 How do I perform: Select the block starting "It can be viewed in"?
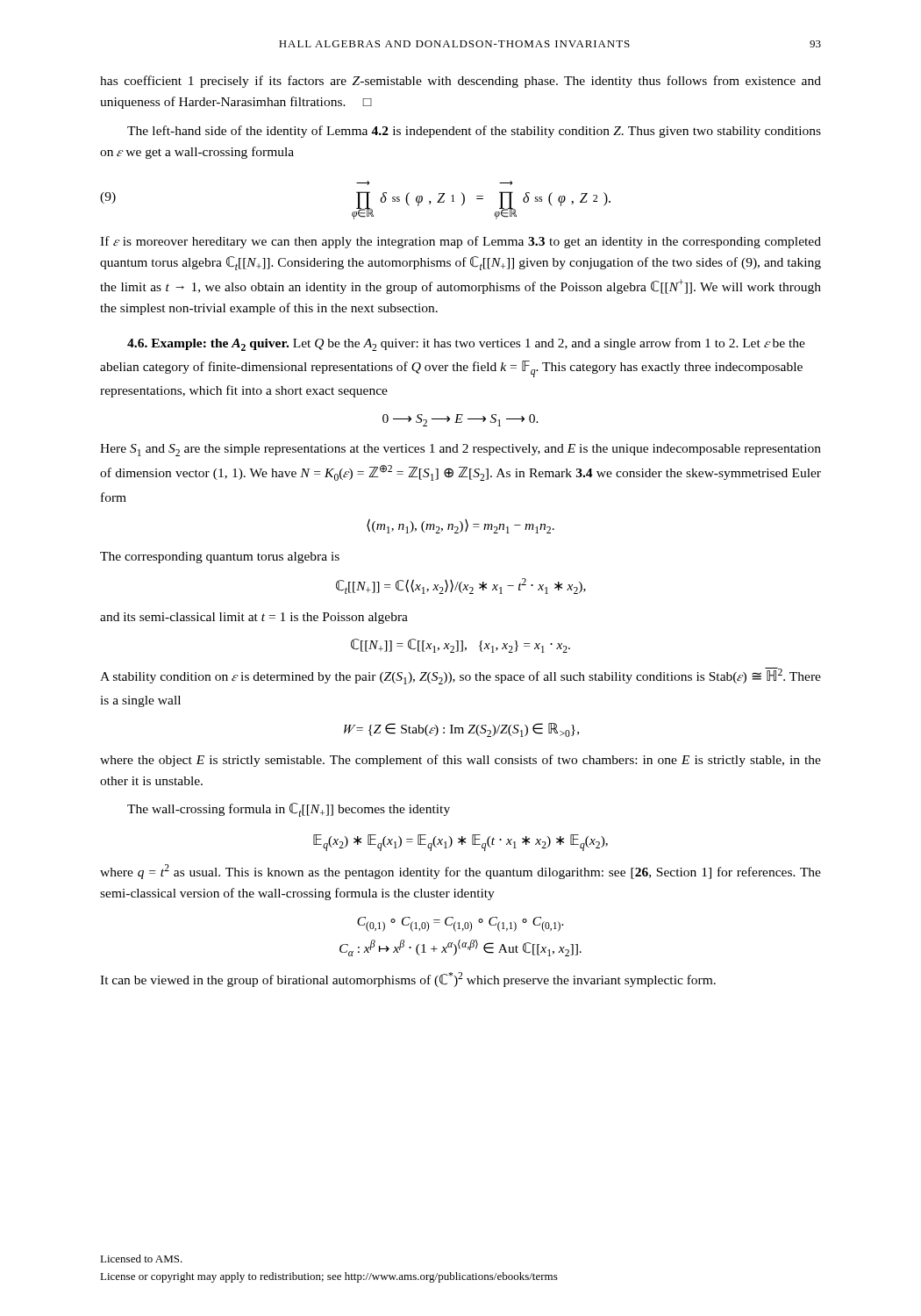[x=460, y=979]
